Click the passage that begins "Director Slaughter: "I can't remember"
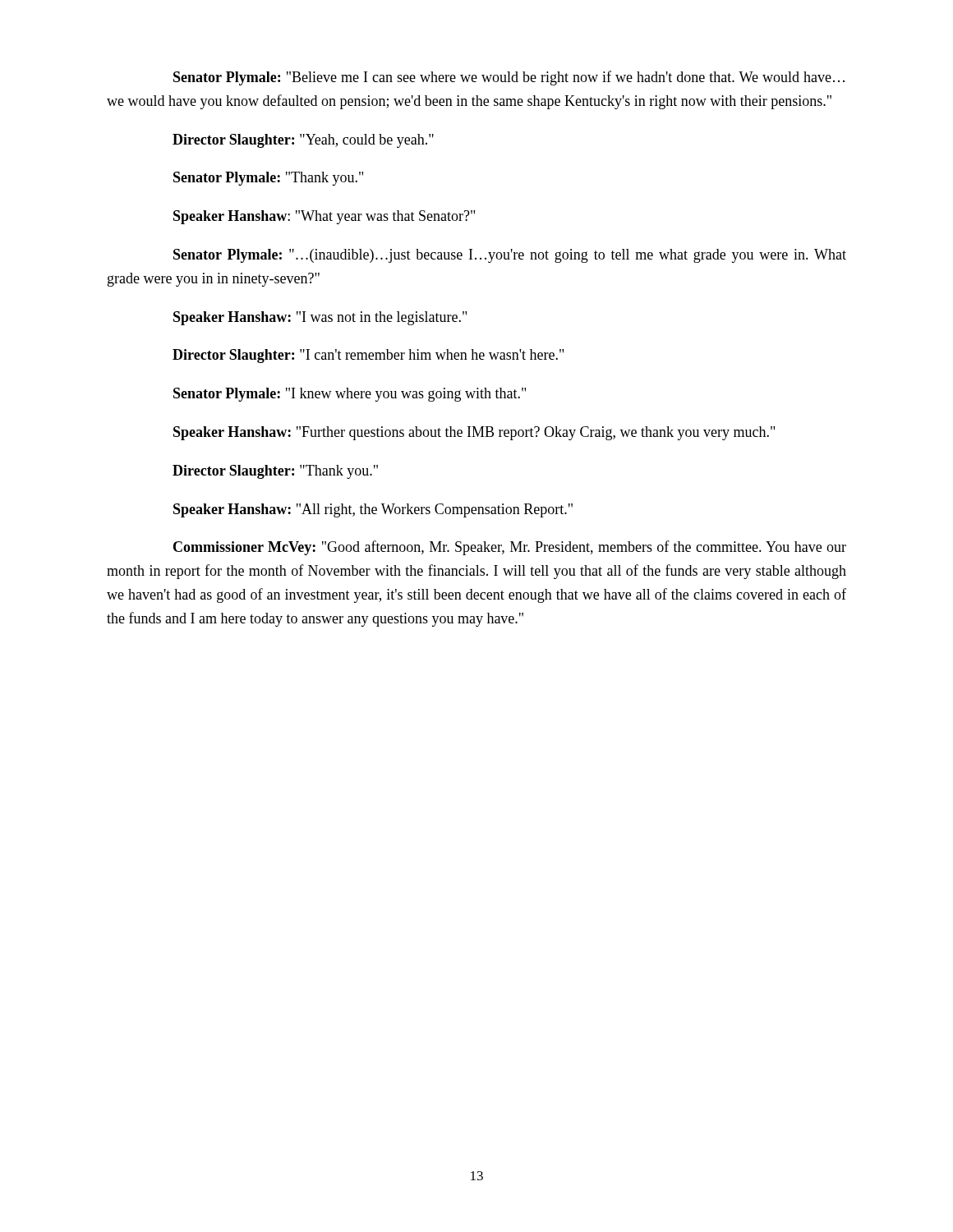 (369, 355)
